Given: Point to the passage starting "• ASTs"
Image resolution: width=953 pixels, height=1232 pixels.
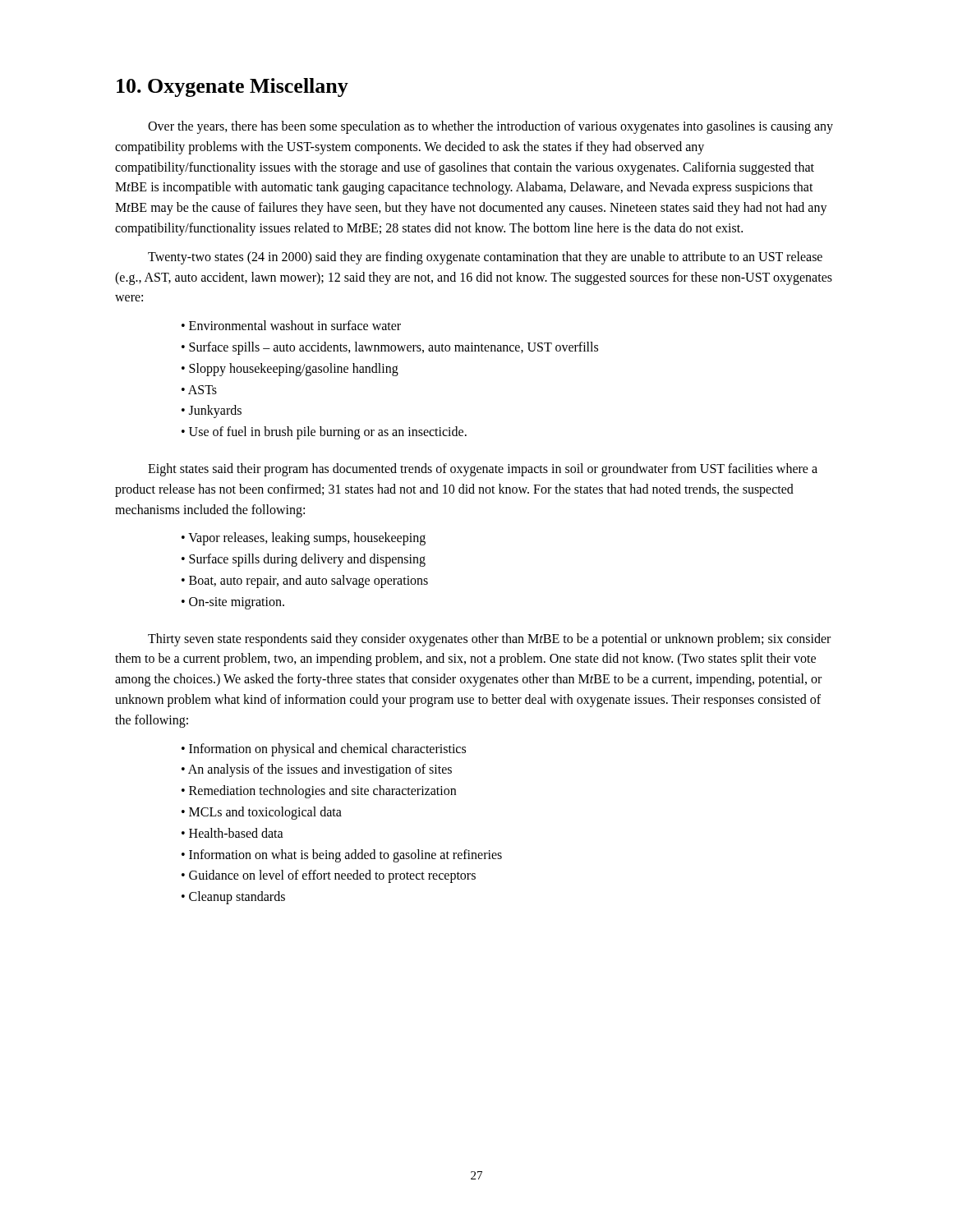Looking at the screenshot, I should pos(199,389).
